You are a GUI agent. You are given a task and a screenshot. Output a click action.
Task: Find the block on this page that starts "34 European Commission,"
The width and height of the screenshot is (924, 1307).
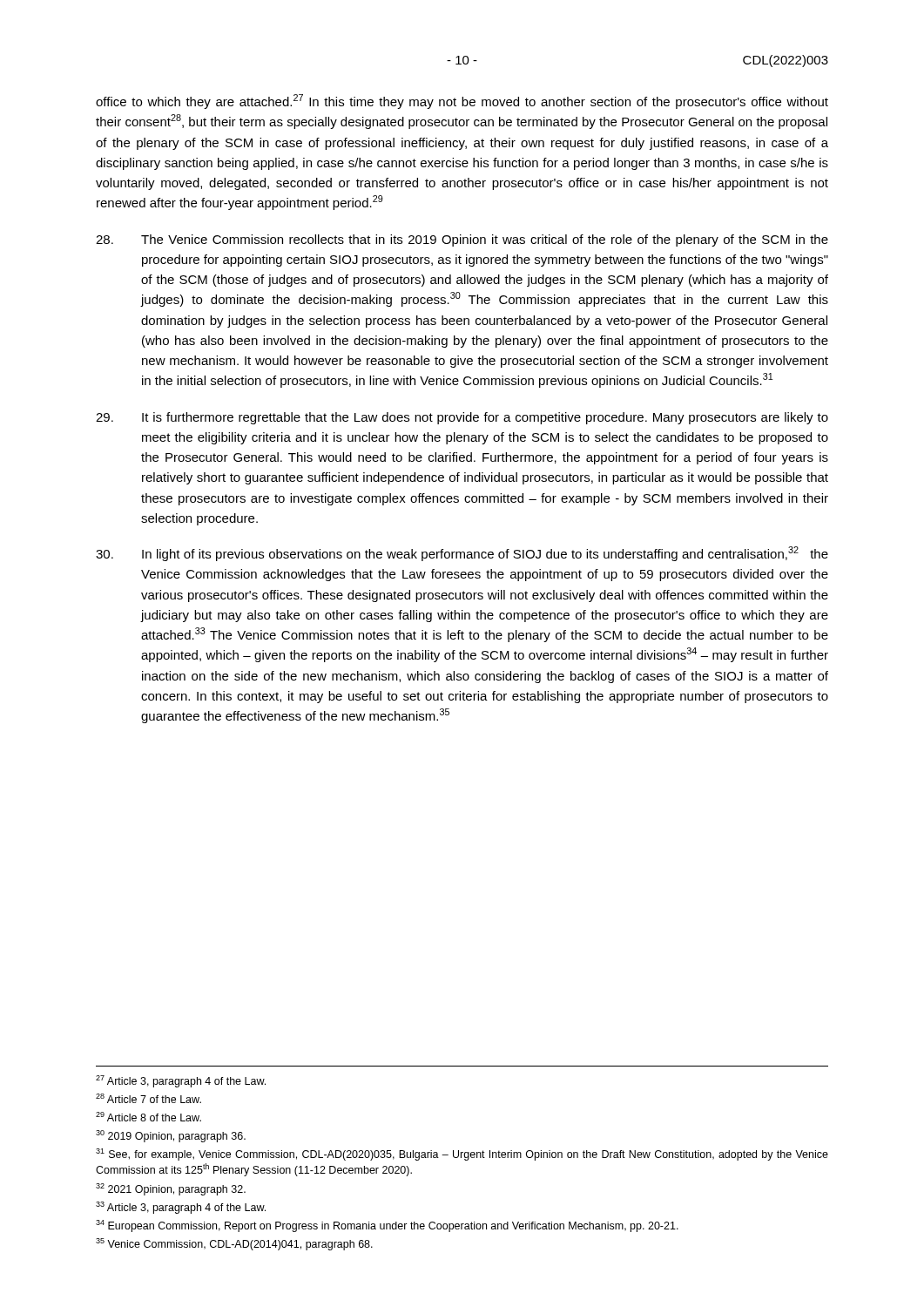387,1225
